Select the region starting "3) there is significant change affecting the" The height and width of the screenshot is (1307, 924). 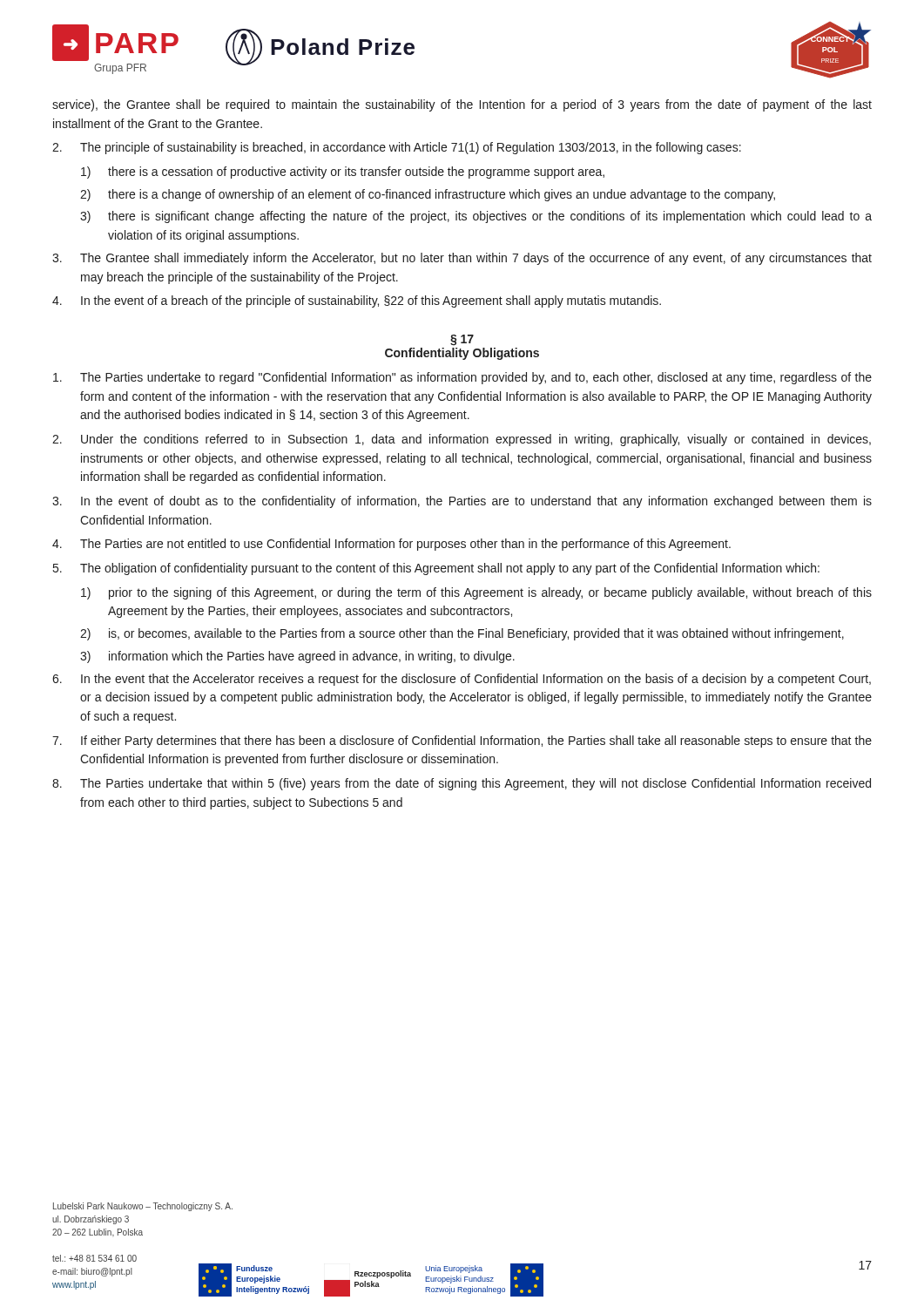point(476,227)
